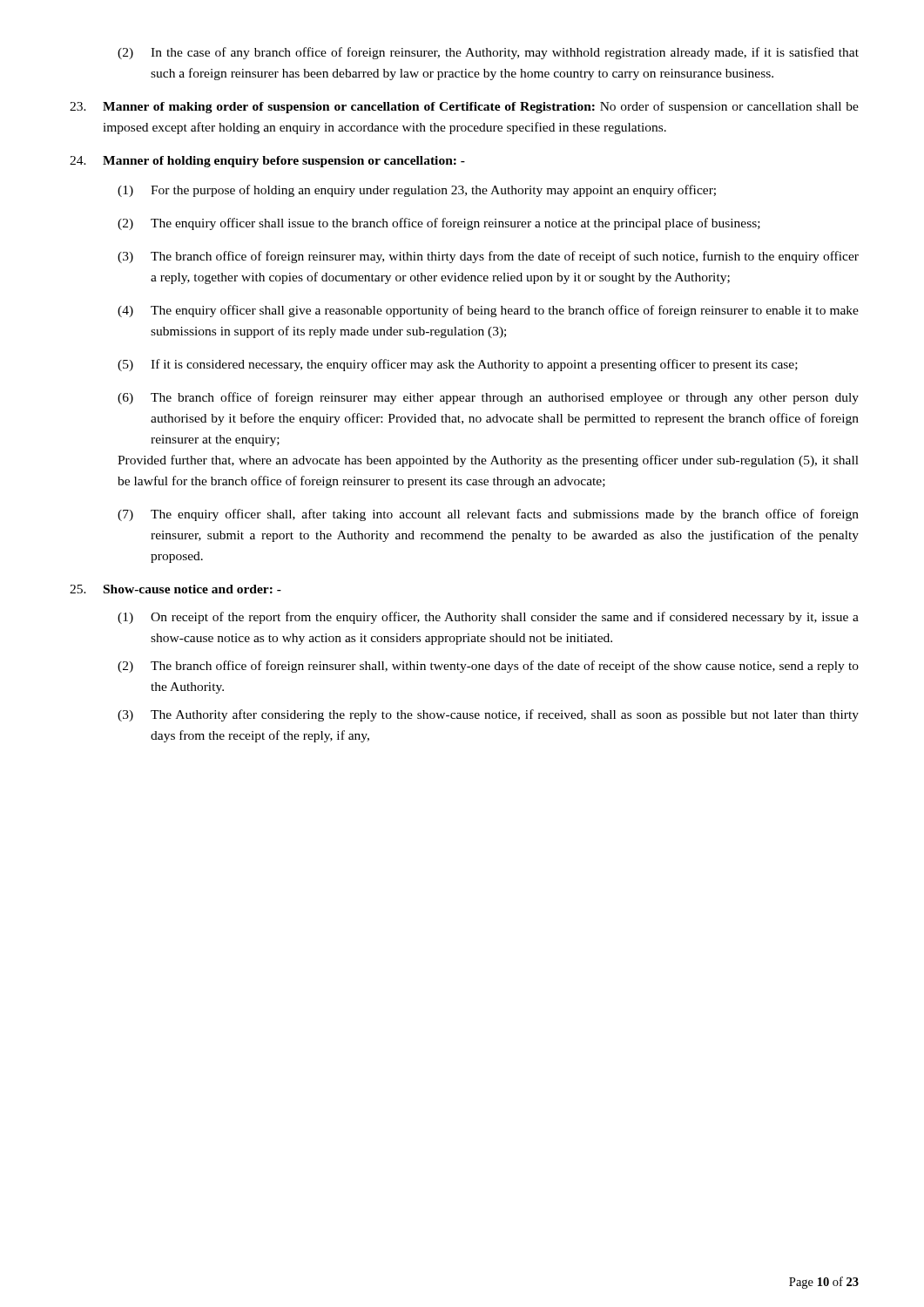Where is the passage that starts "(6) The branch office of"?
The width and height of the screenshot is (924, 1307).
[x=488, y=418]
